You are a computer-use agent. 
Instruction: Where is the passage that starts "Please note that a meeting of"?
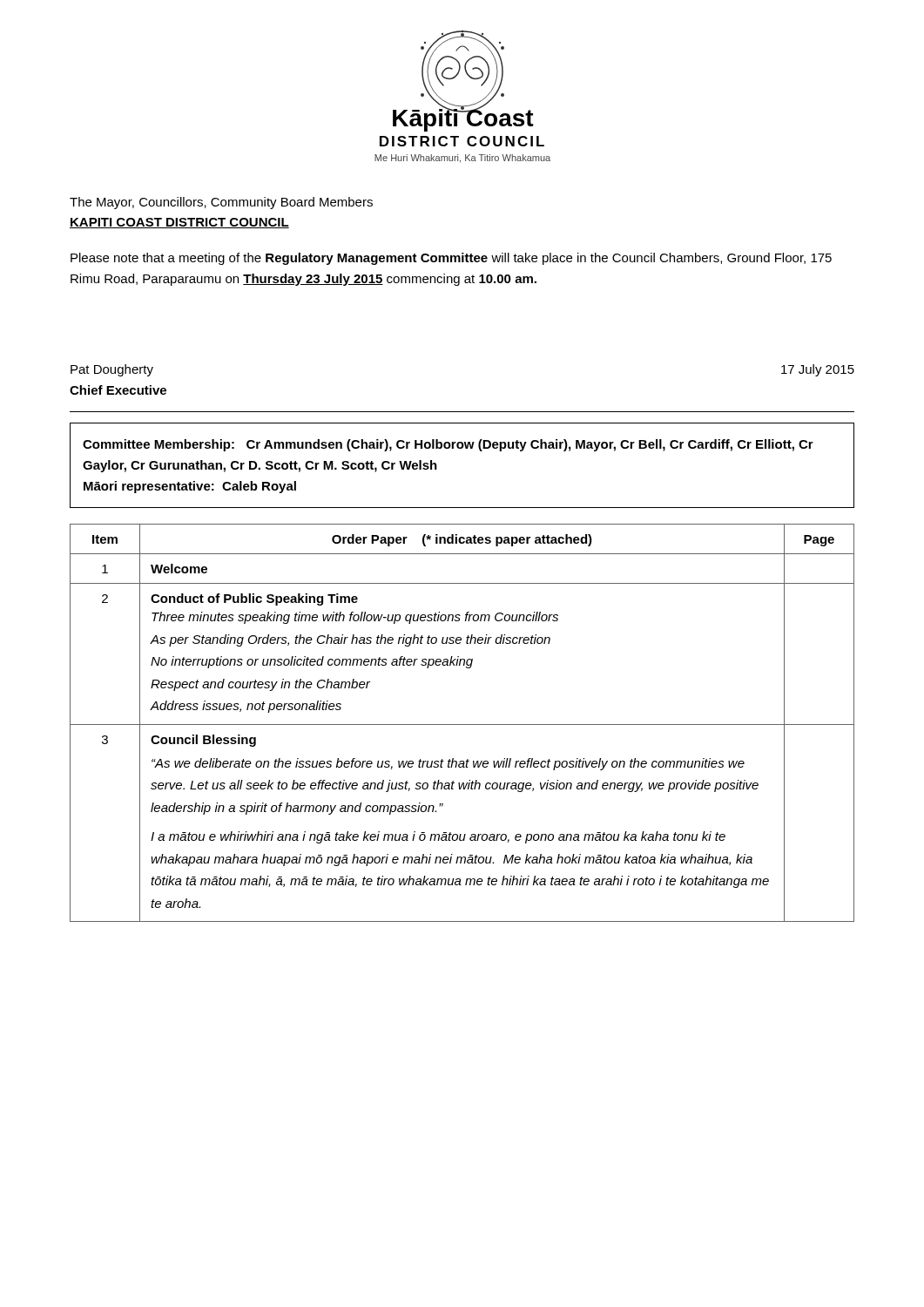(451, 268)
